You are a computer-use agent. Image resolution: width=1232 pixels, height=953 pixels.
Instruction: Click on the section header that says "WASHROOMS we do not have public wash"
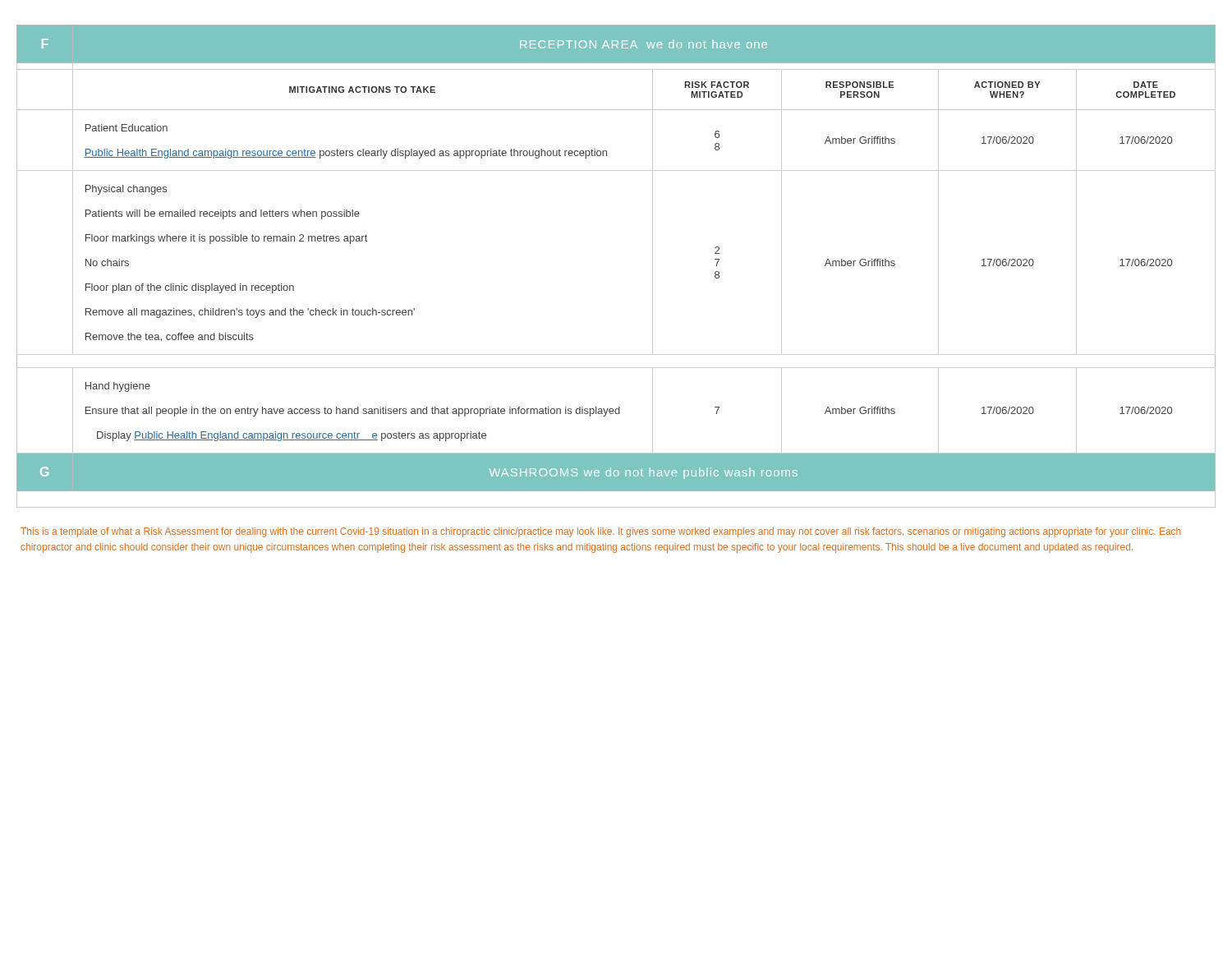point(644,472)
